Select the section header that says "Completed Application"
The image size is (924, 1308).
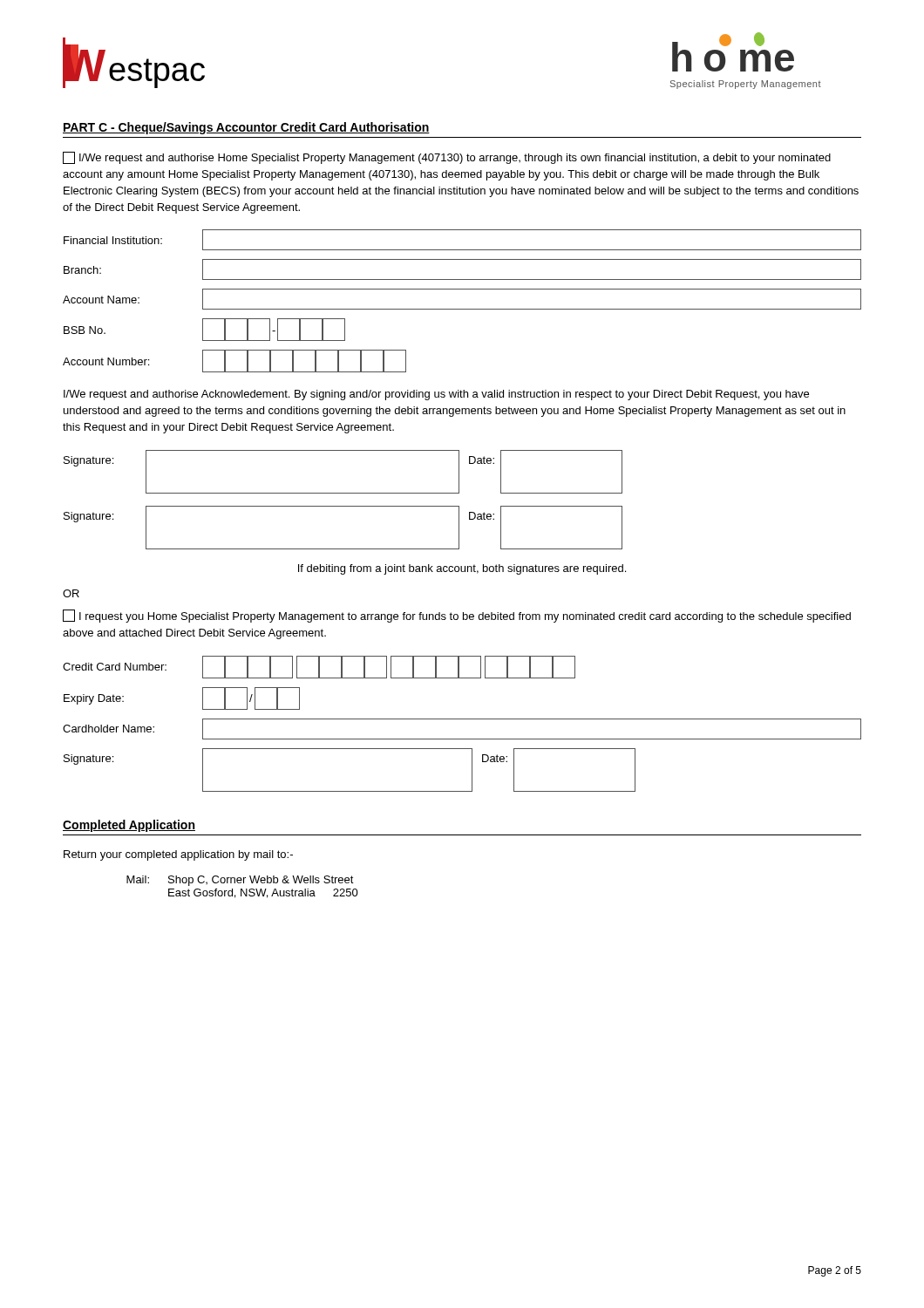[x=462, y=826]
